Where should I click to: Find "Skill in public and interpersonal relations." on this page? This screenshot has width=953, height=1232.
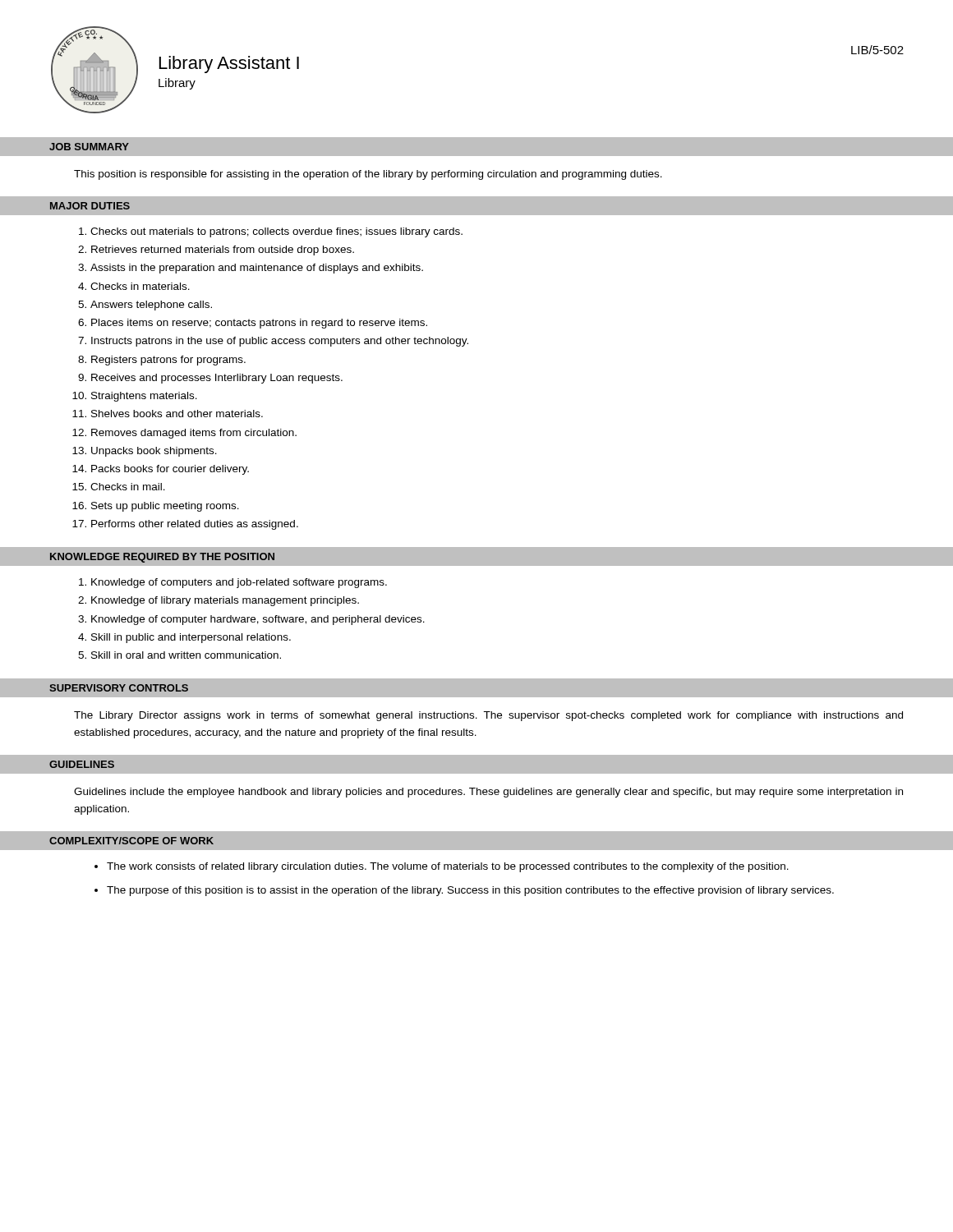[191, 637]
